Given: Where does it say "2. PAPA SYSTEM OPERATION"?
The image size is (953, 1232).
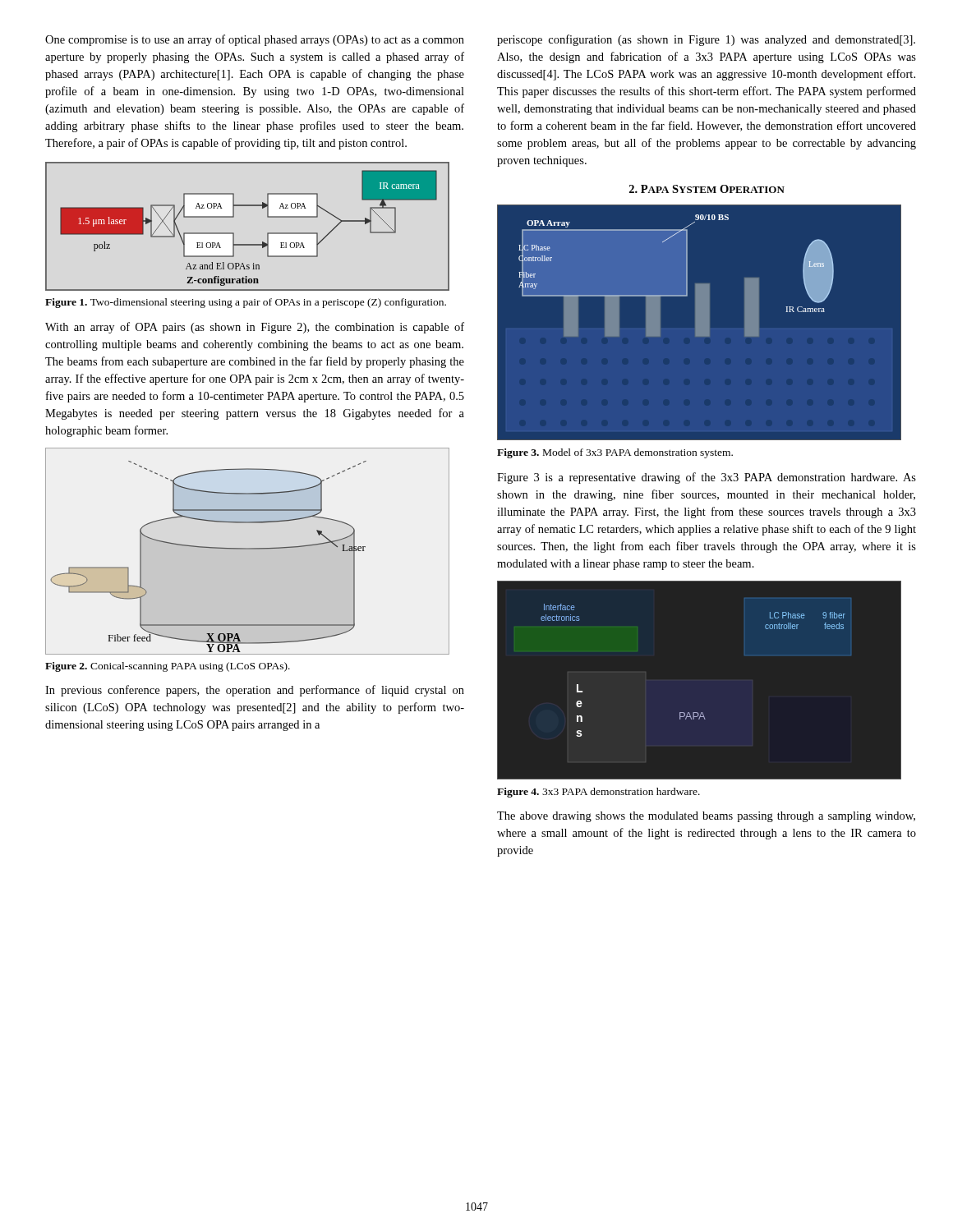Looking at the screenshot, I should tap(707, 189).
